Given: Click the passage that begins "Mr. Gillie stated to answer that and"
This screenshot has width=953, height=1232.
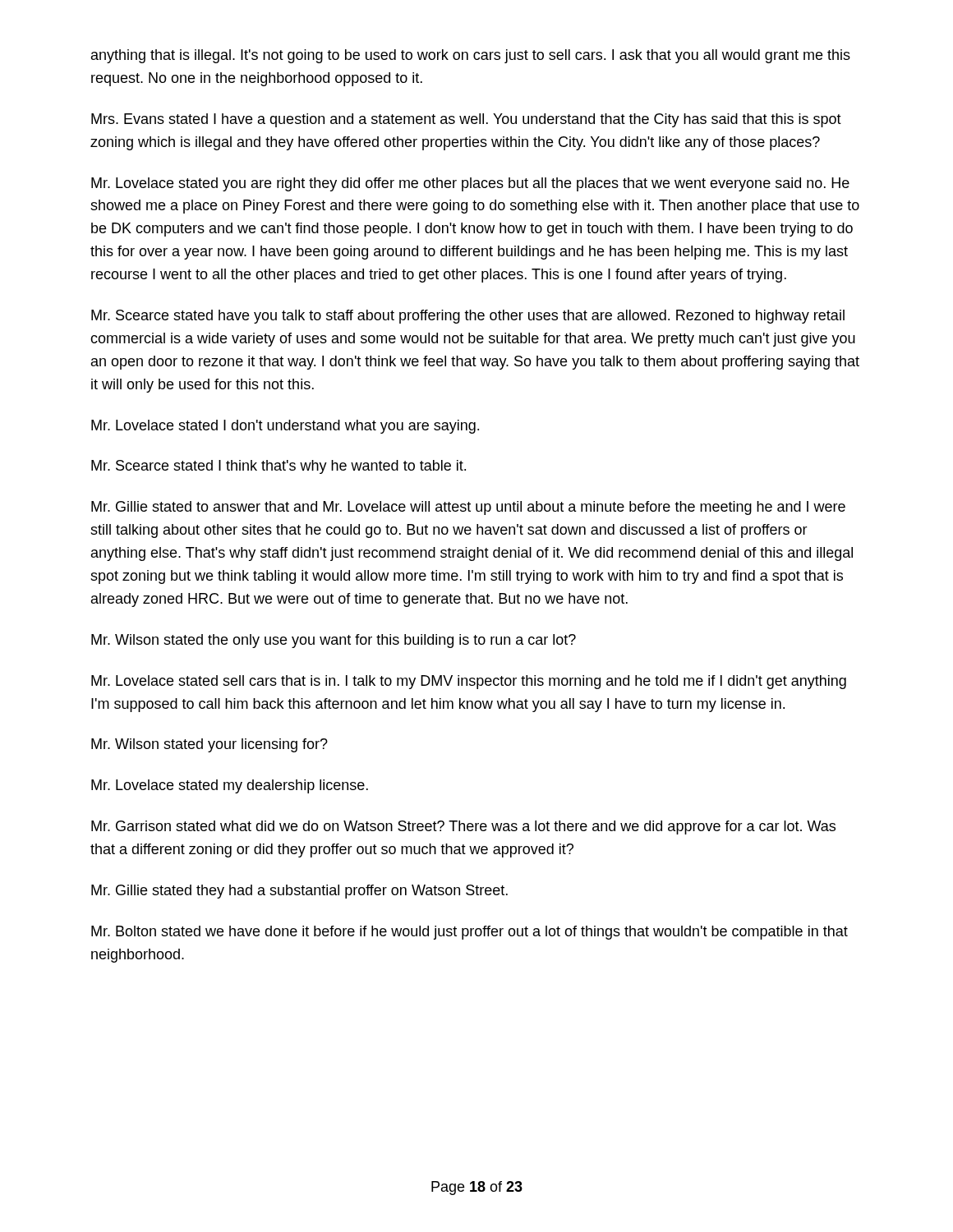Looking at the screenshot, I should click(472, 553).
